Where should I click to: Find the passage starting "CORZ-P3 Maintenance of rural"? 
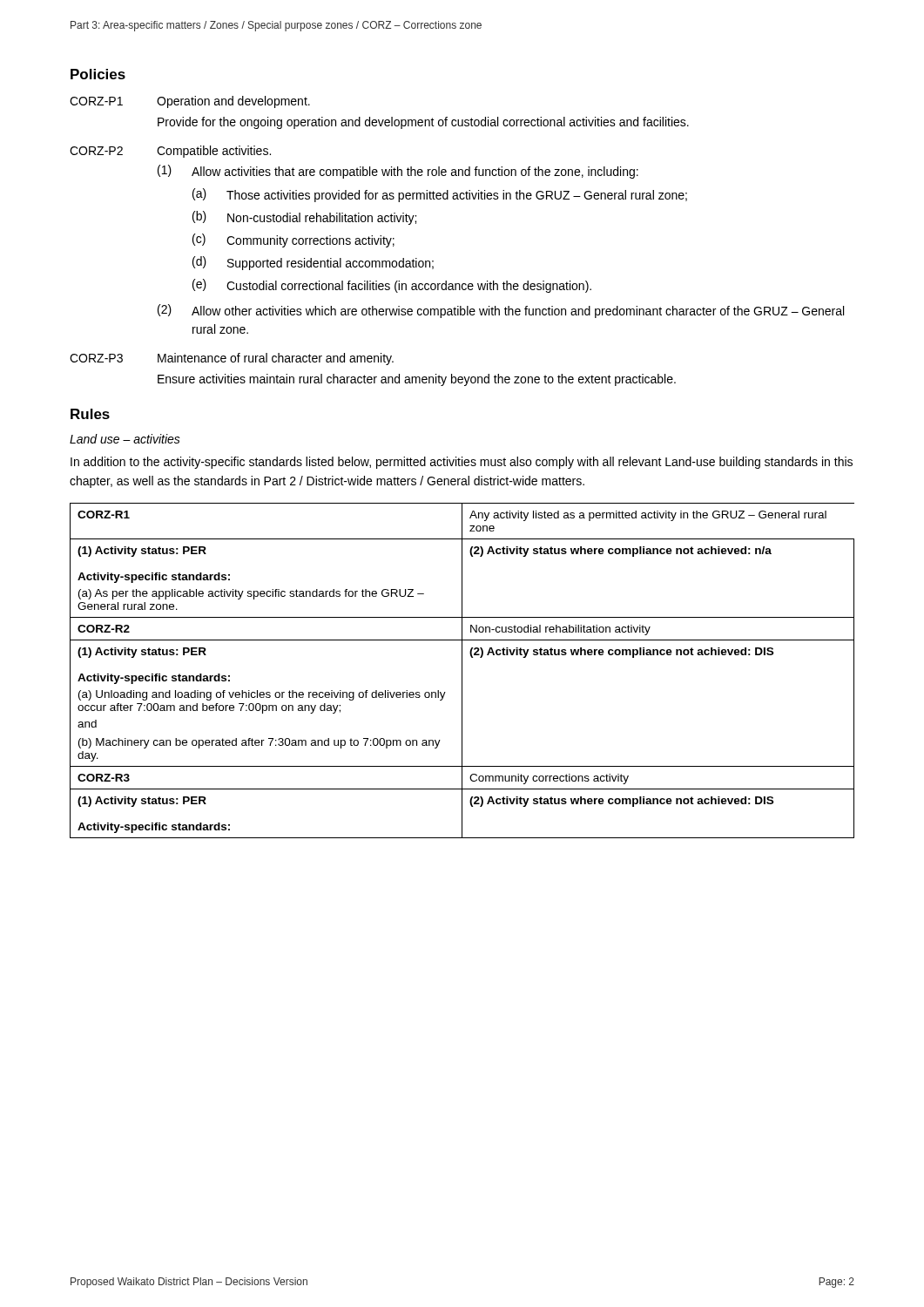(232, 358)
